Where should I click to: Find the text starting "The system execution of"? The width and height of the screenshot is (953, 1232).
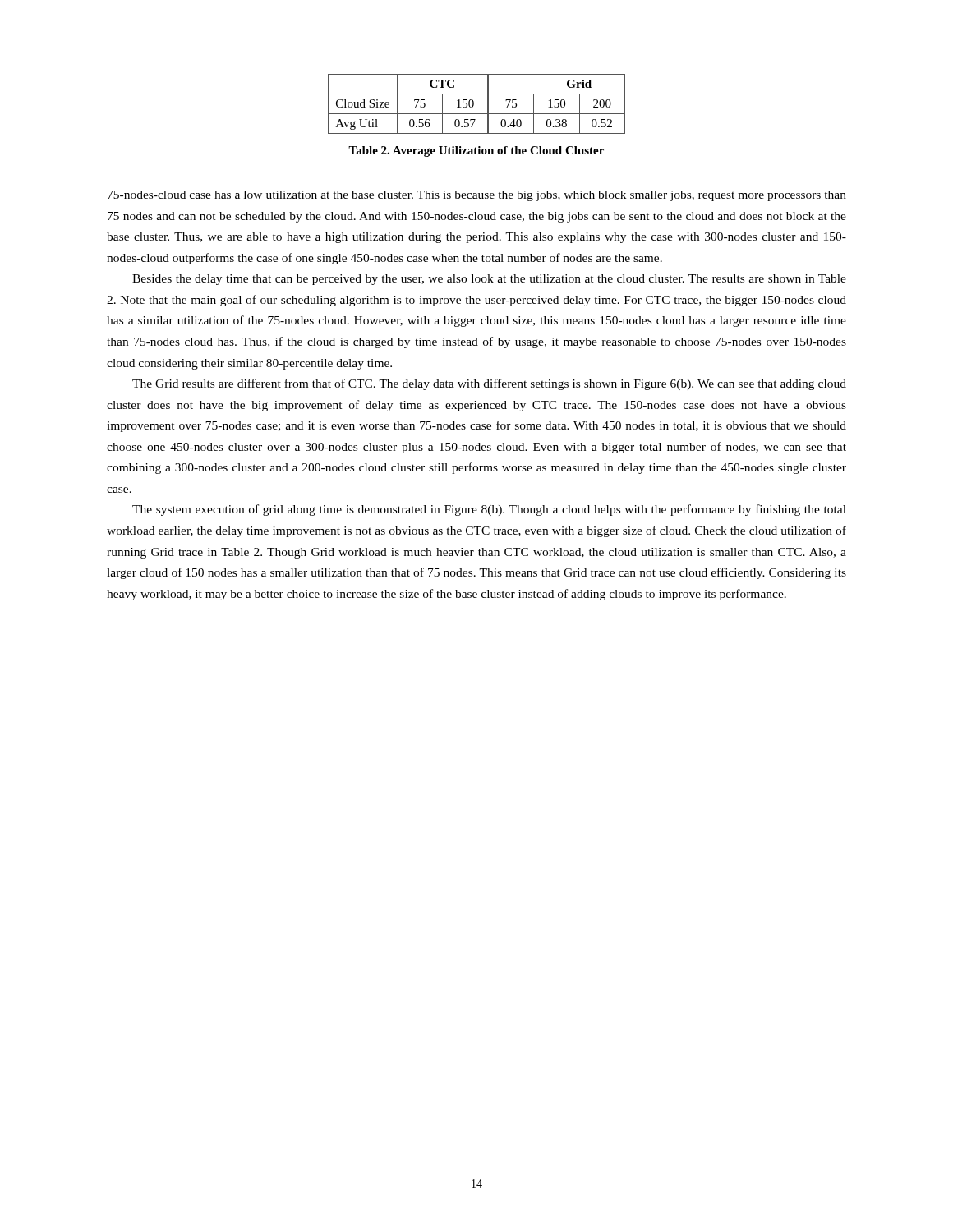coord(476,551)
